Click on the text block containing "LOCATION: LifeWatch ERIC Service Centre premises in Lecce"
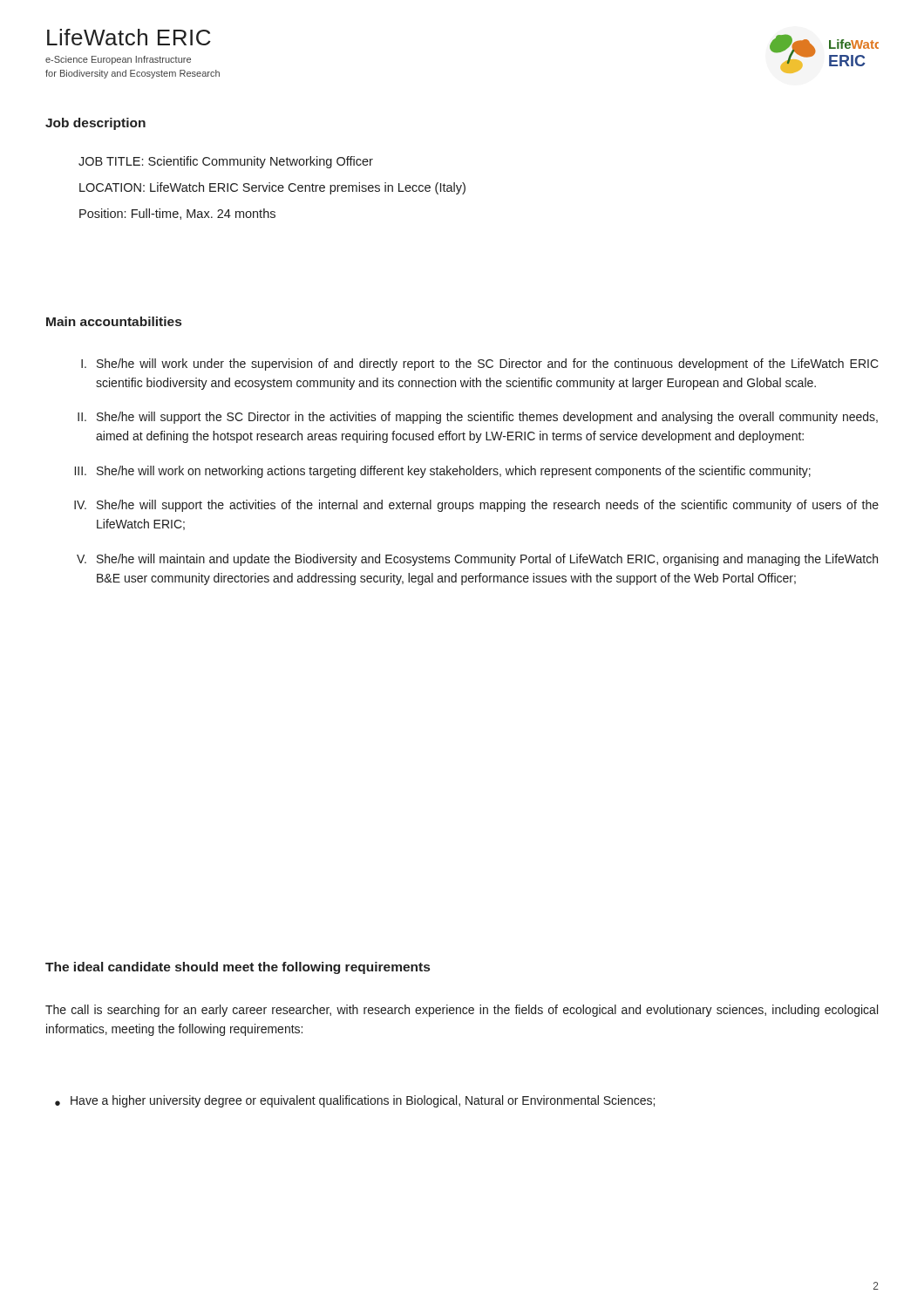924x1308 pixels. pos(272,188)
